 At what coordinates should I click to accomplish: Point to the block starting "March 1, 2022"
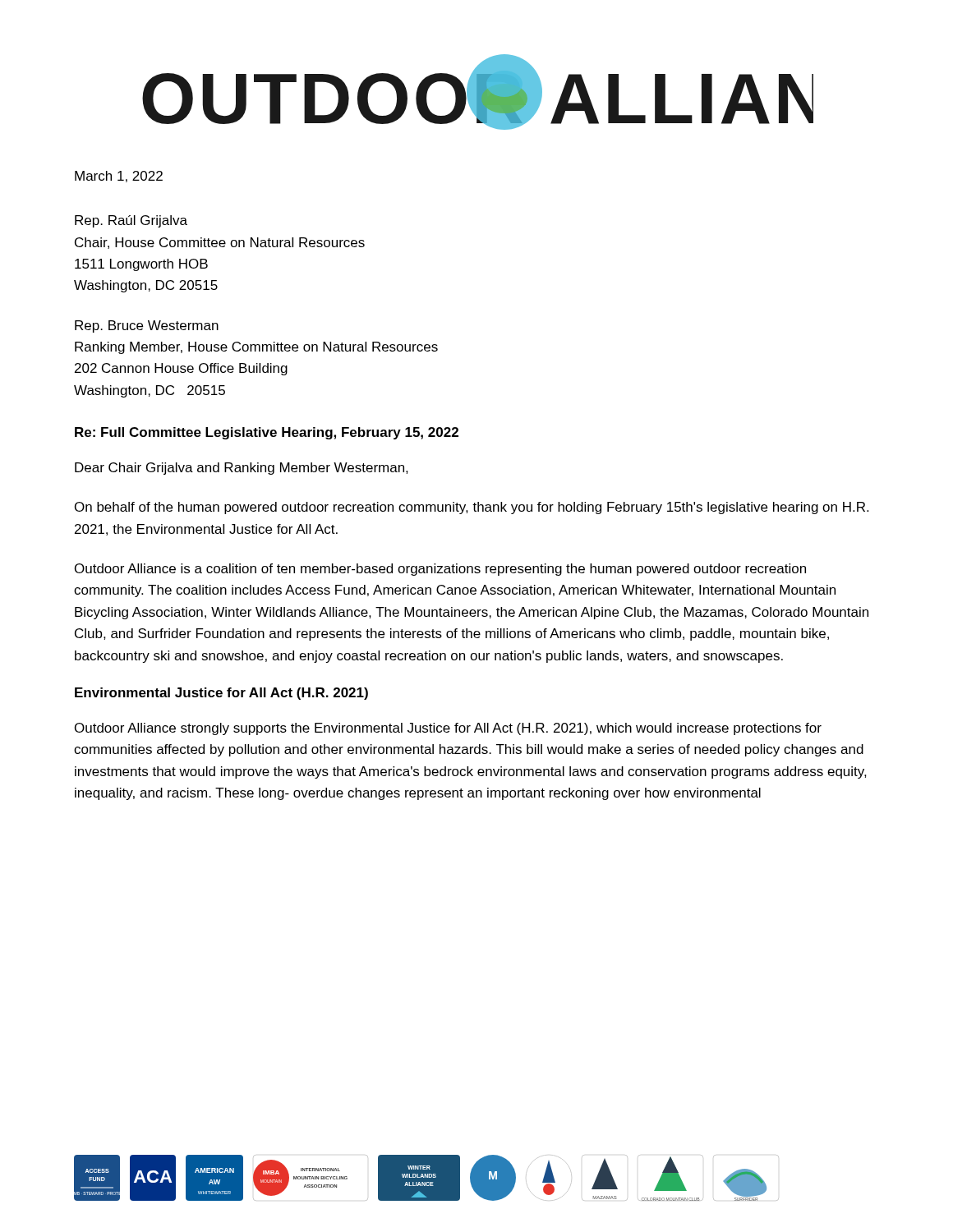pyautogui.click(x=119, y=176)
